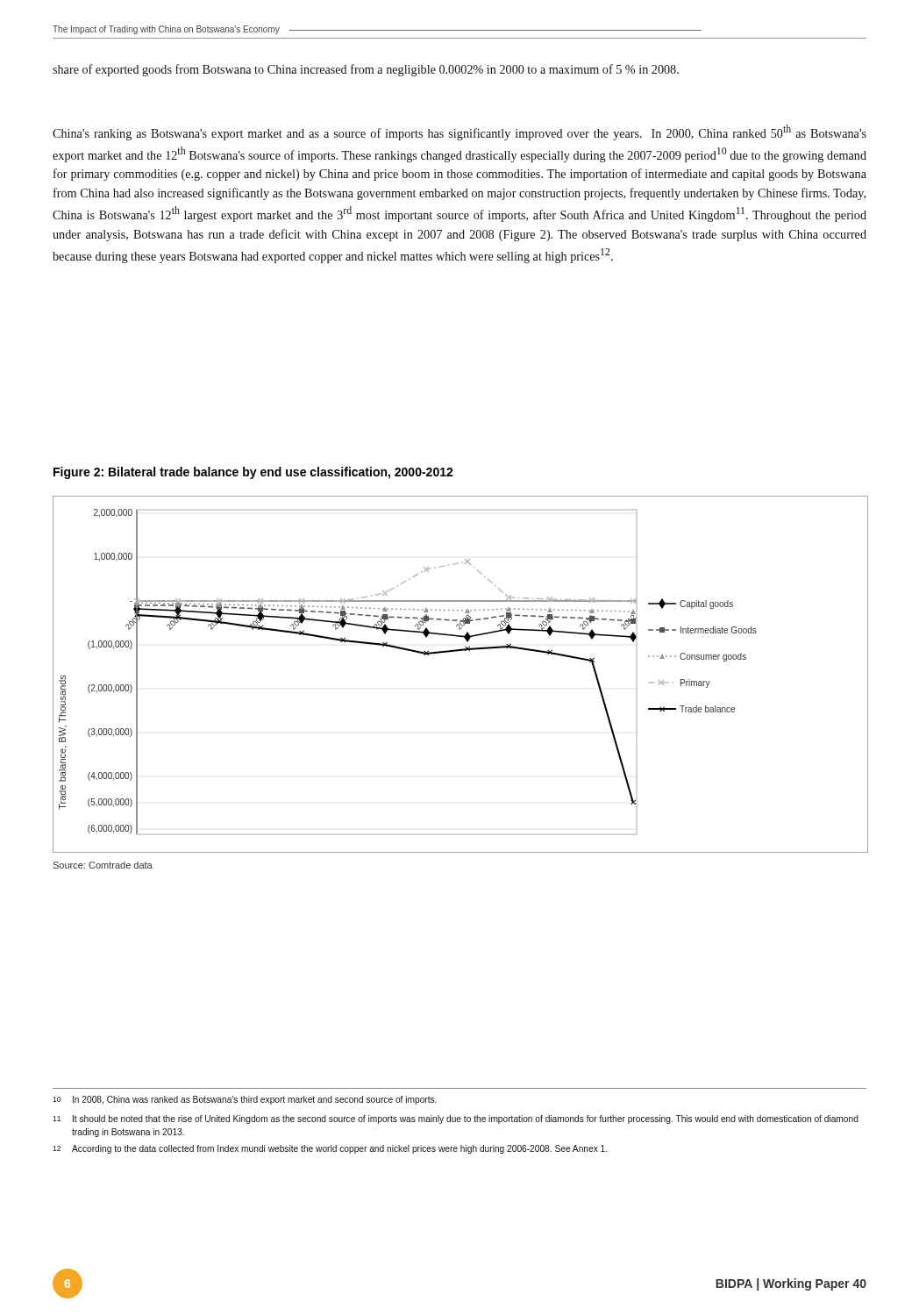
Task: Click on the footnote that reads "10 In 2008, China was ranked as"
Action: (x=245, y=1102)
